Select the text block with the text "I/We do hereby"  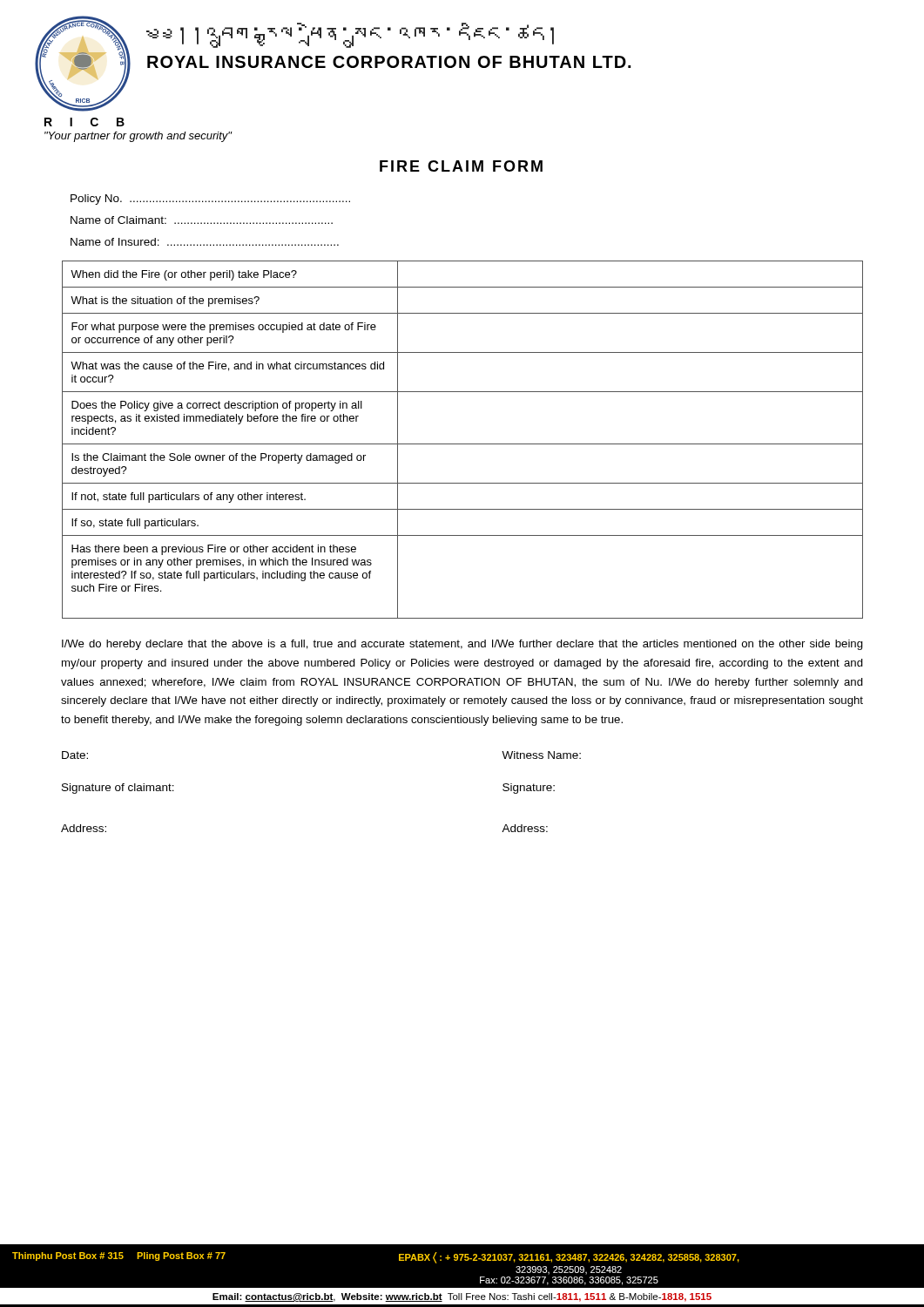coord(462,681)
